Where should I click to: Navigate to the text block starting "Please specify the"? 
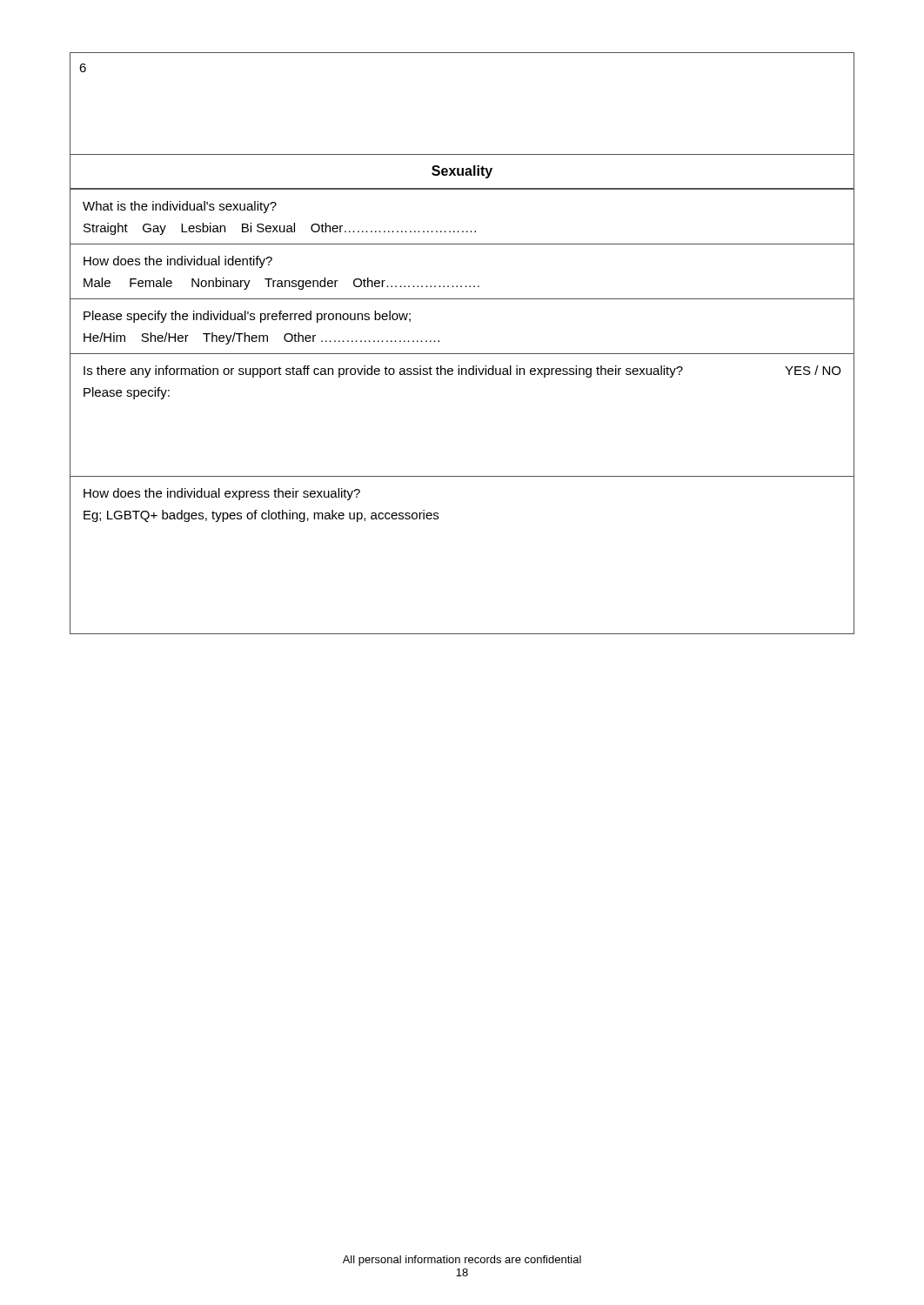[247, 317]
